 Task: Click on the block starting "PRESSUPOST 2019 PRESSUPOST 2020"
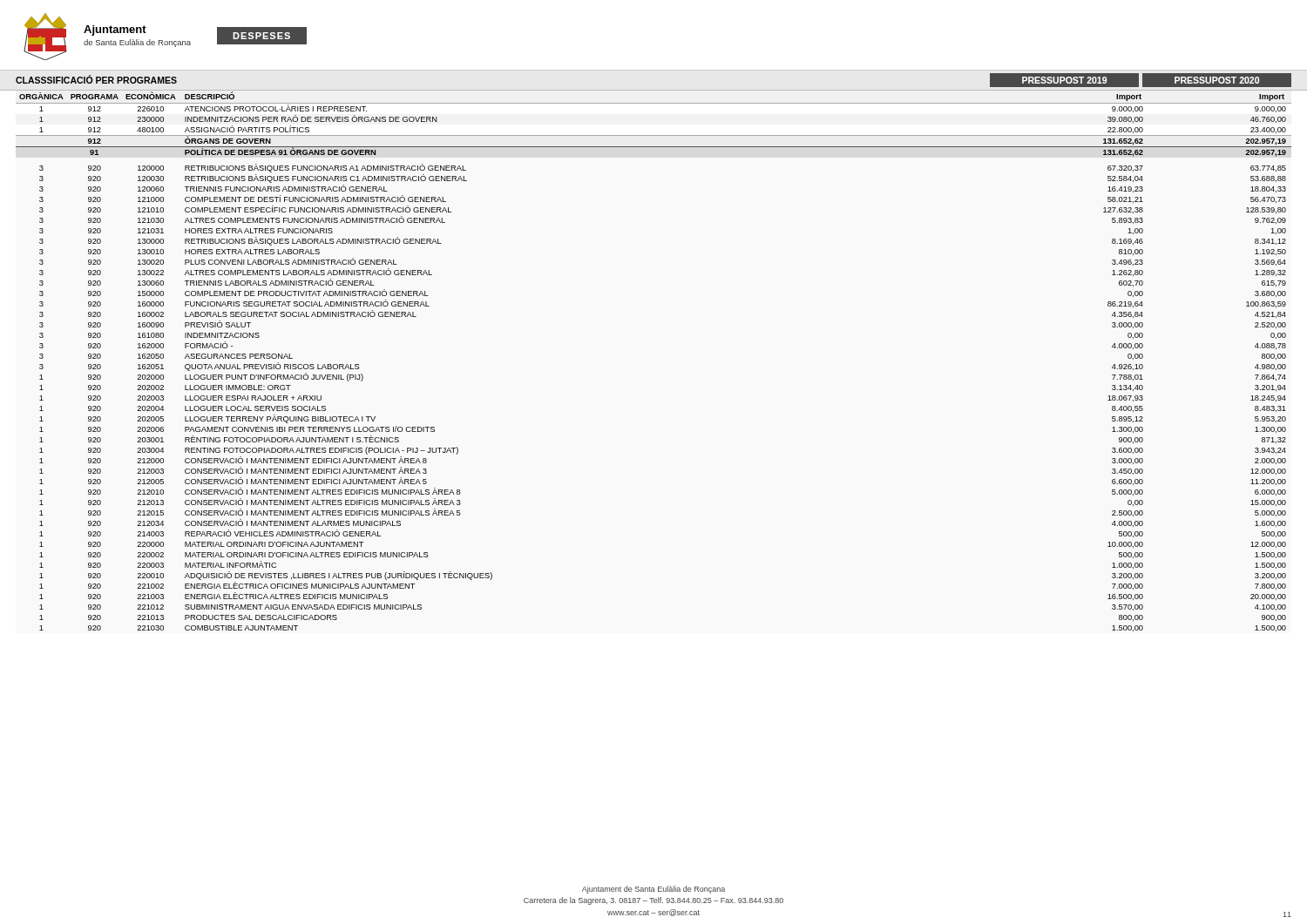click(x=1141, y=80)
